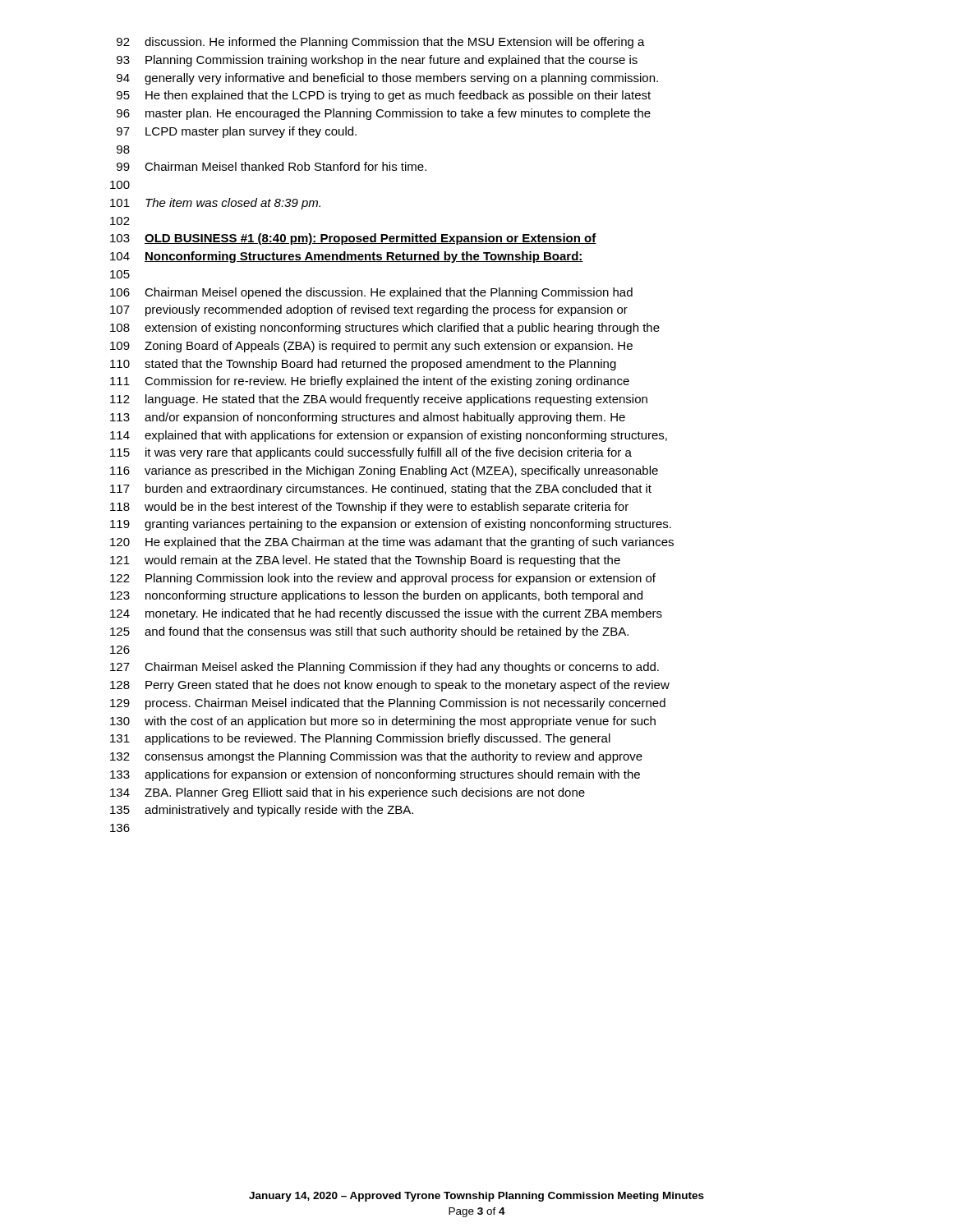This screenshot has height=1232, width=953.
Task: Where is the passage that starts "110stated that the Township Board had returned"?
Action: pos(493,363)
